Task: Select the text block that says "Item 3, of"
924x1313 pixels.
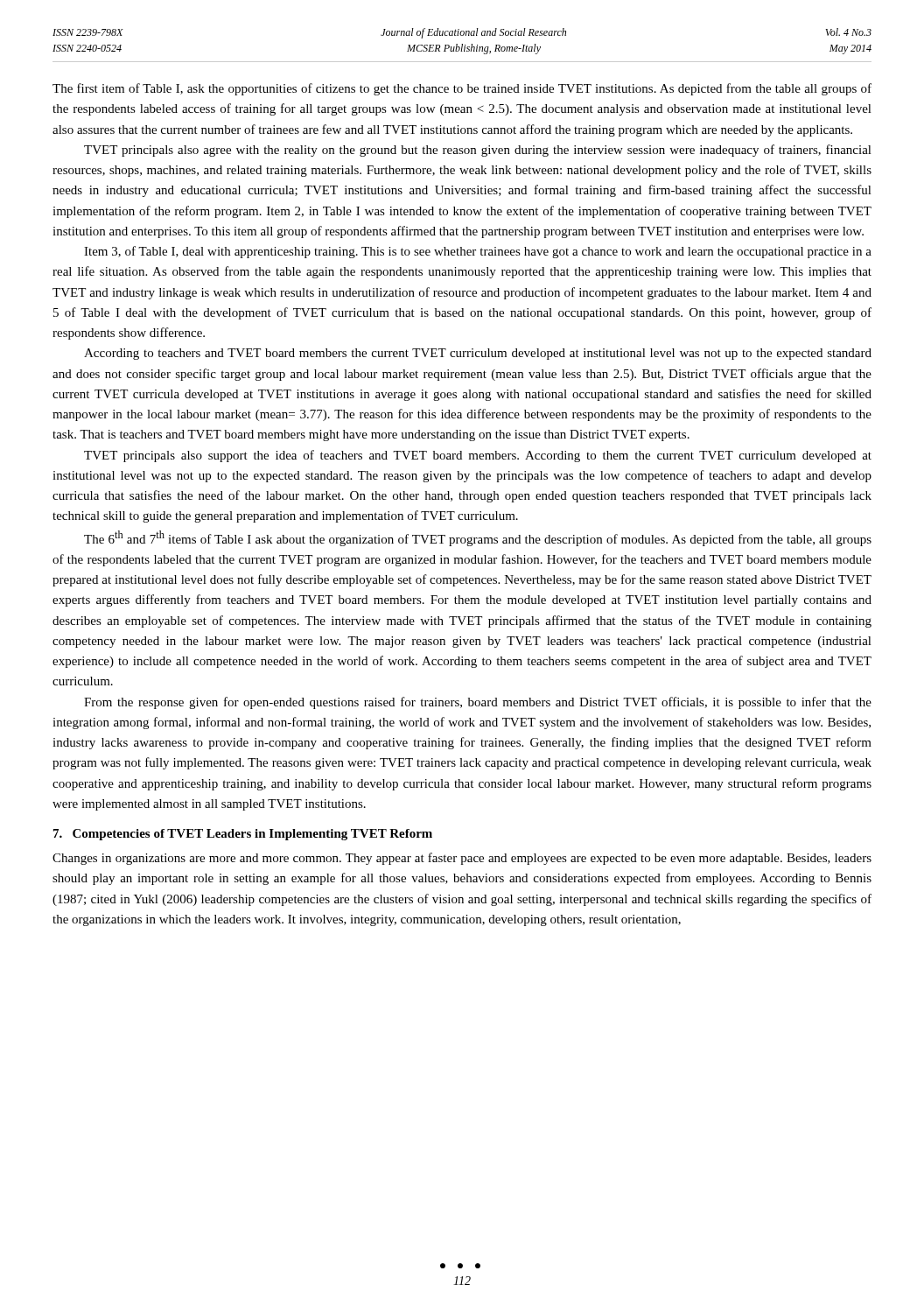Action: coord(462,292)
